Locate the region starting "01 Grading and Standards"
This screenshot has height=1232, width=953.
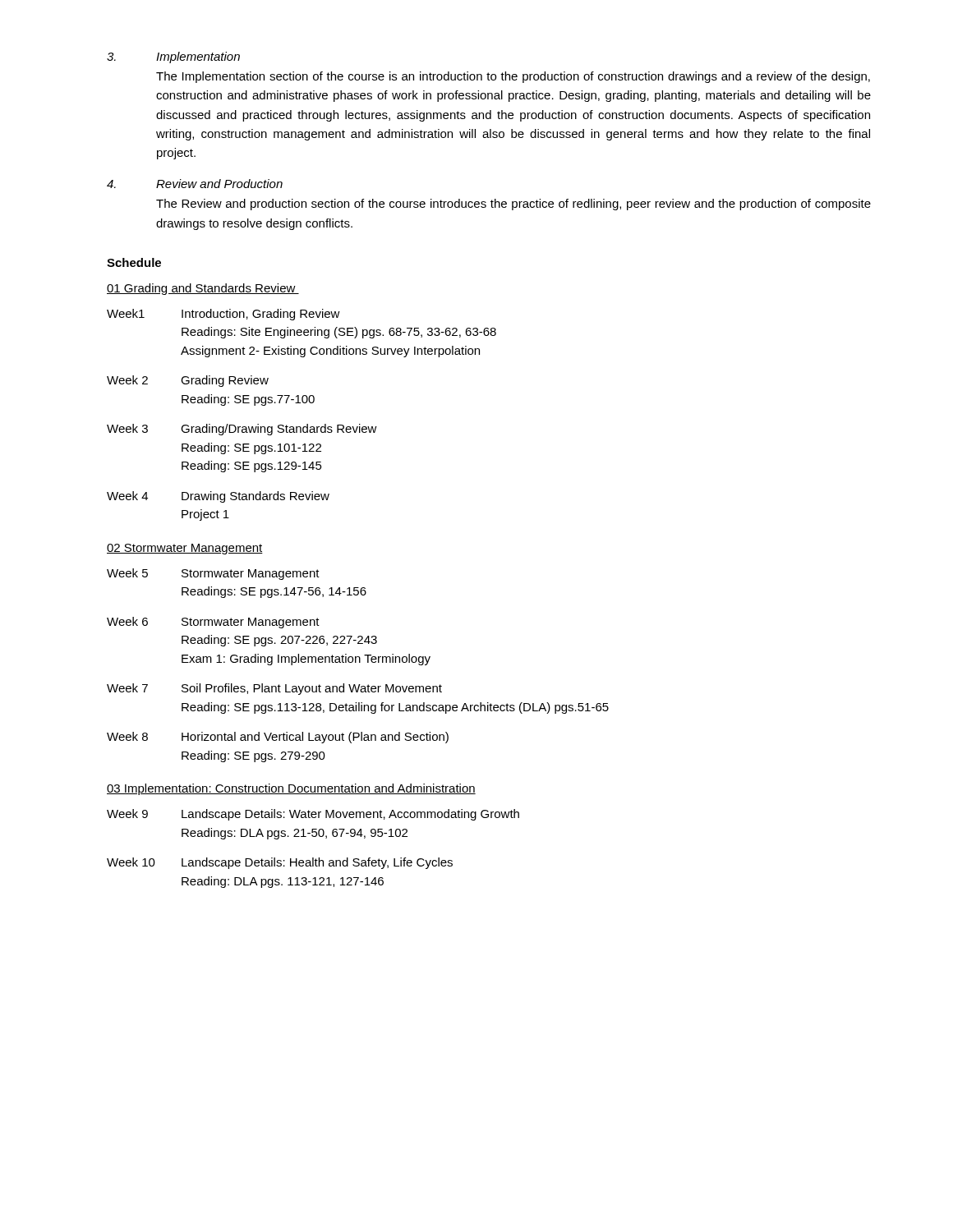[203, 288]
